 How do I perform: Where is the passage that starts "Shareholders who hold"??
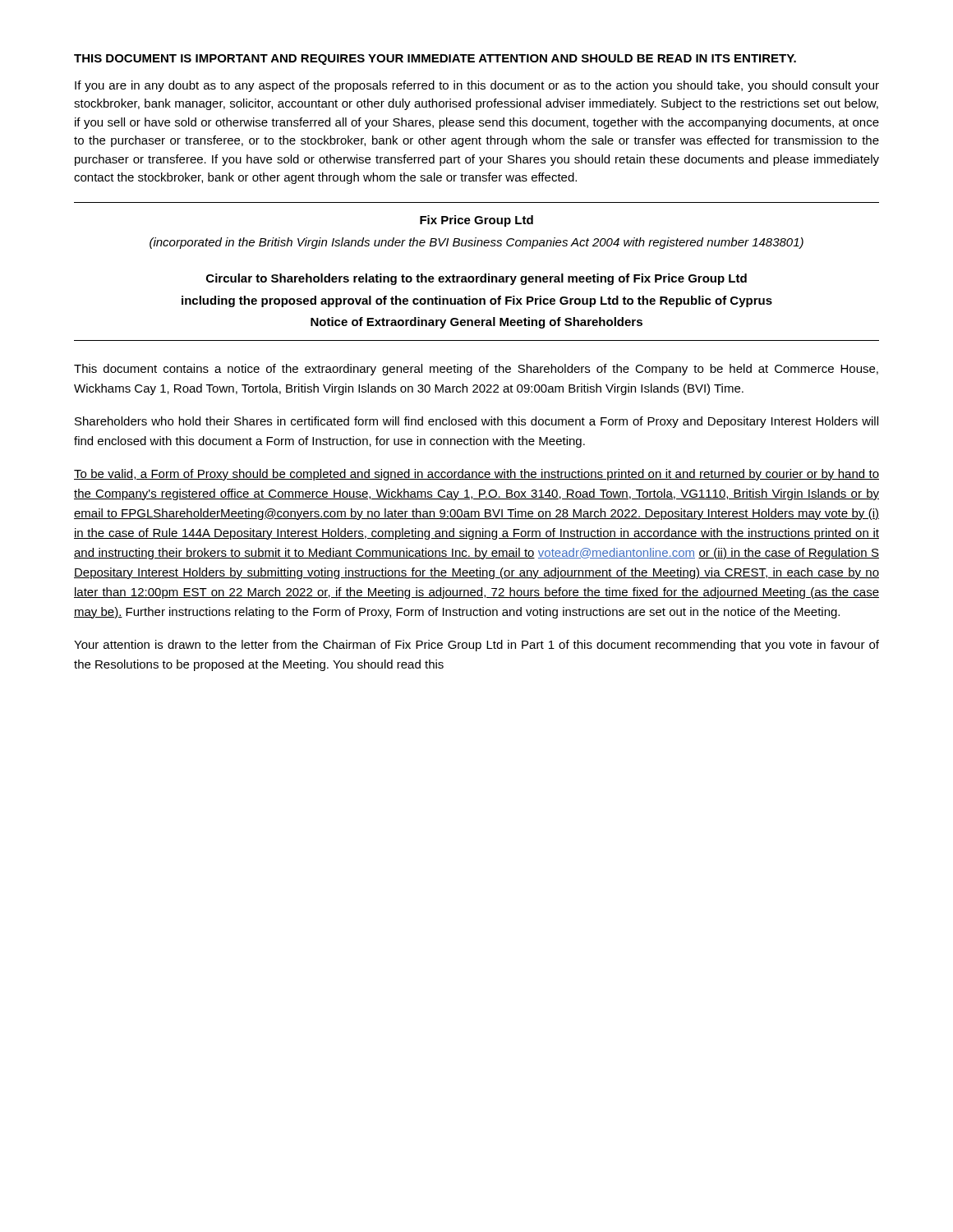point(476,430)
